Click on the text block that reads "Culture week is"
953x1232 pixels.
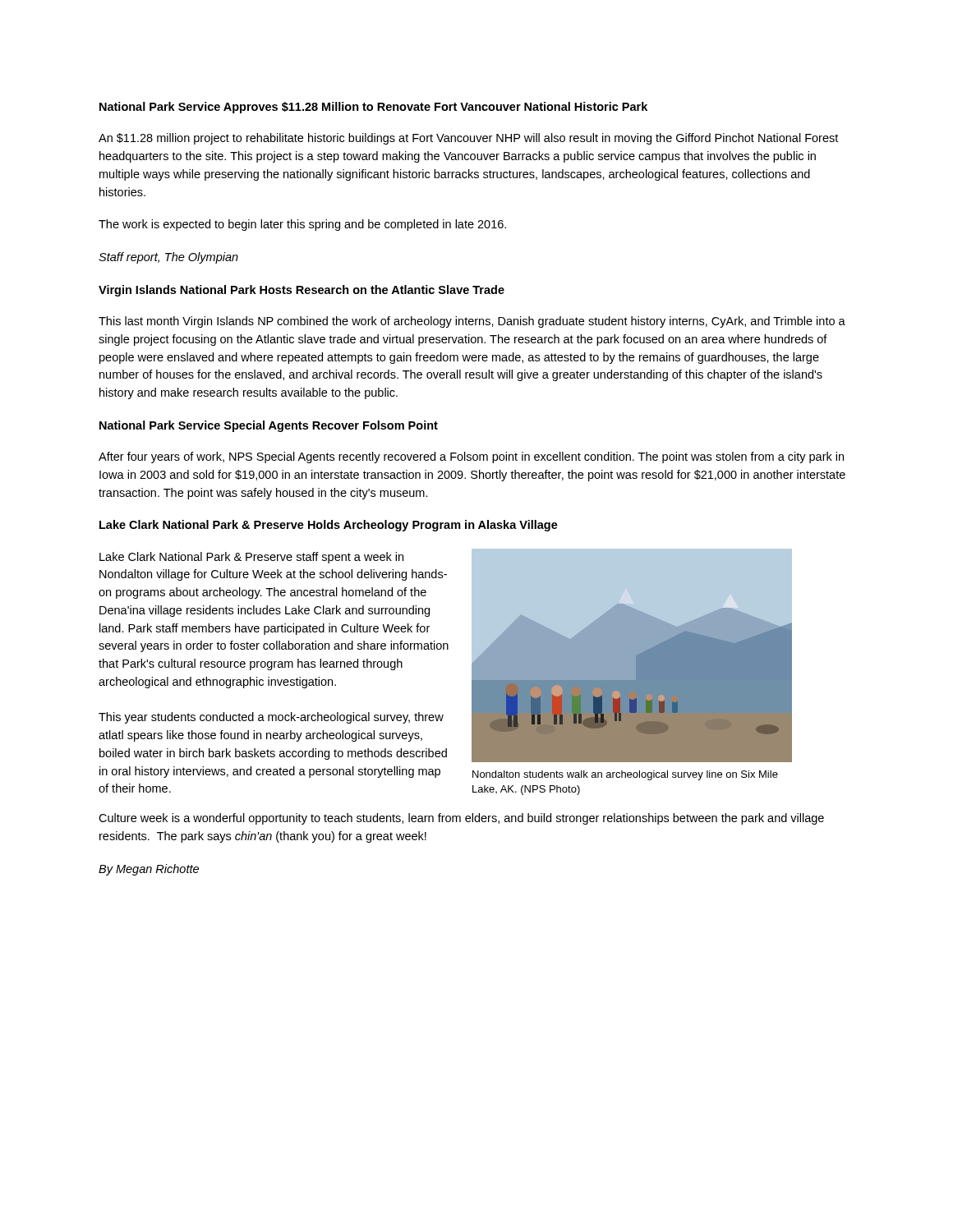(x=476, y=828)
